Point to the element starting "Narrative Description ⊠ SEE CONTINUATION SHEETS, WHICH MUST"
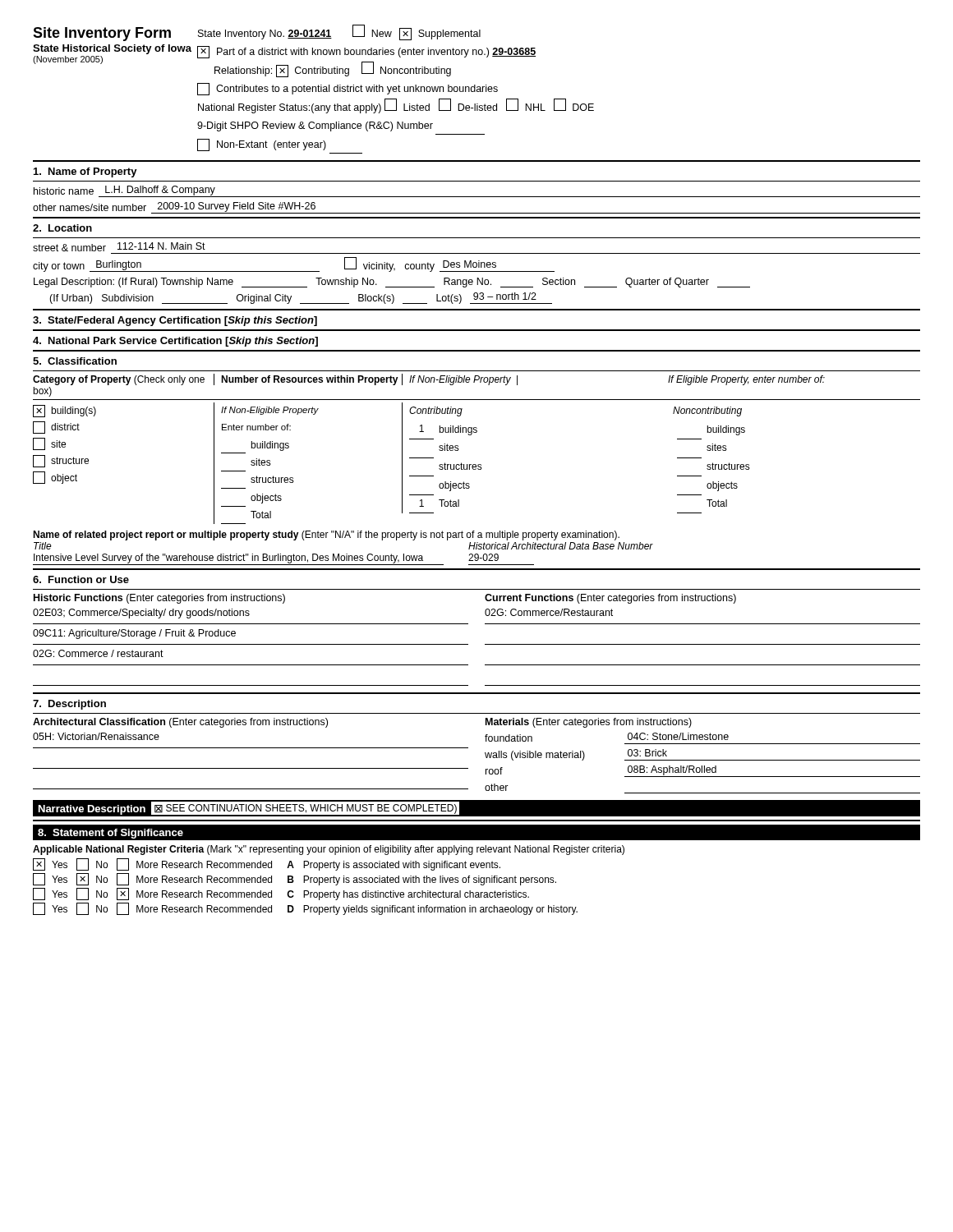The height and width of the screenshot is (1232, 953). (249, 808)
